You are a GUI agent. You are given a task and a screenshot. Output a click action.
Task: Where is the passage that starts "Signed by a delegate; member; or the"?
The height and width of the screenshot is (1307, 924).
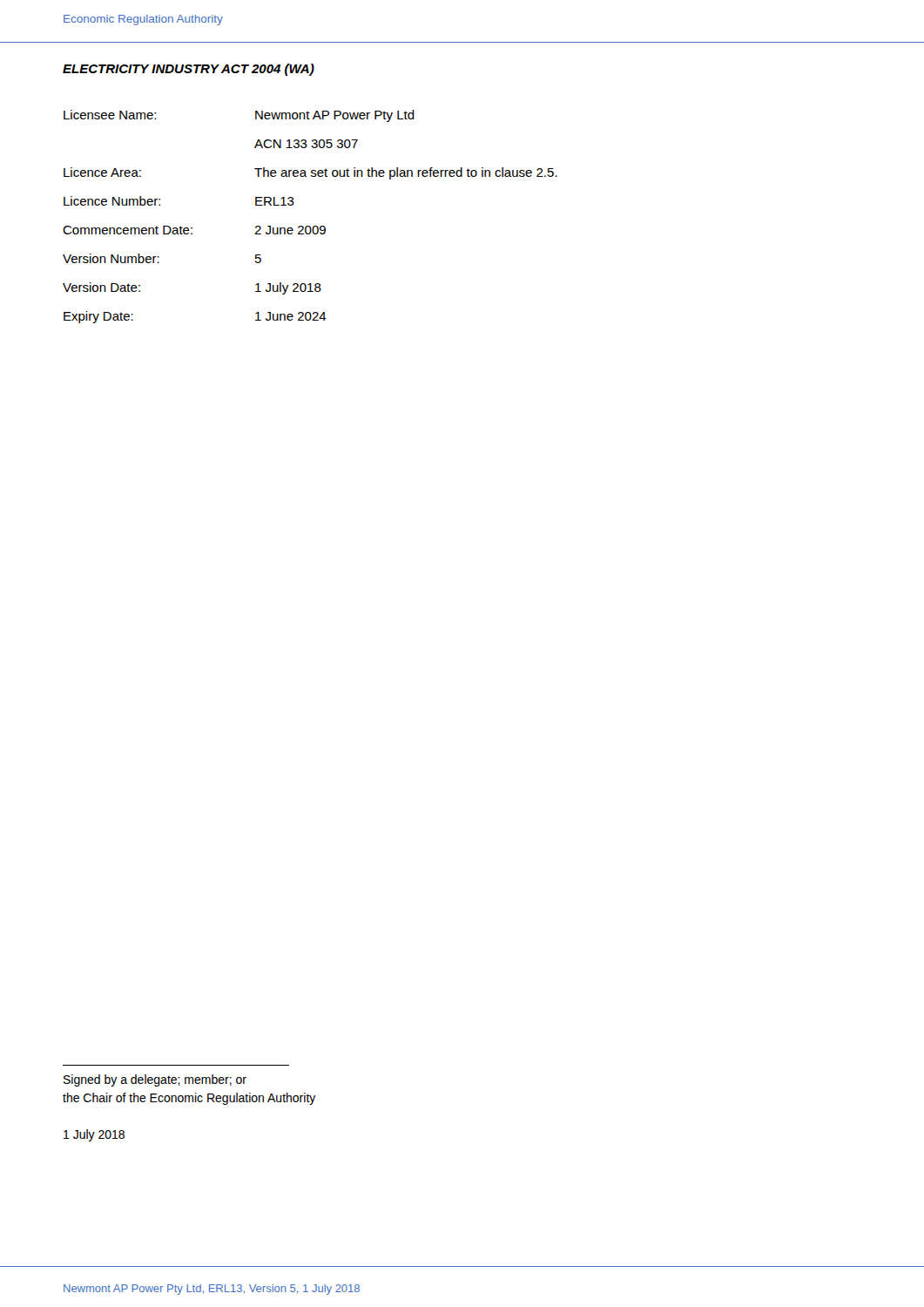tap(189, 1089)
